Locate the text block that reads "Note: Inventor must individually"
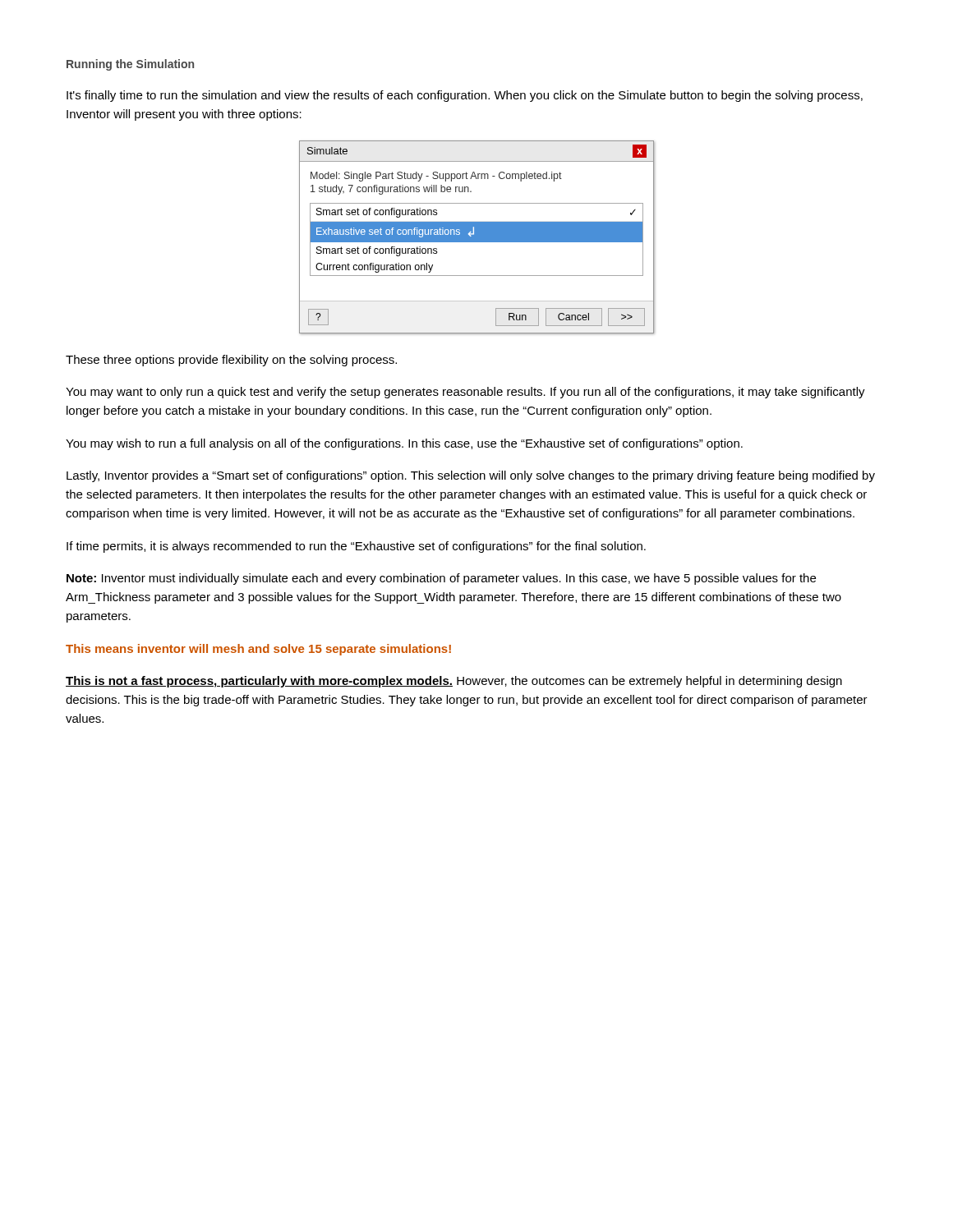953x1232 pixels. click(454, 597)
